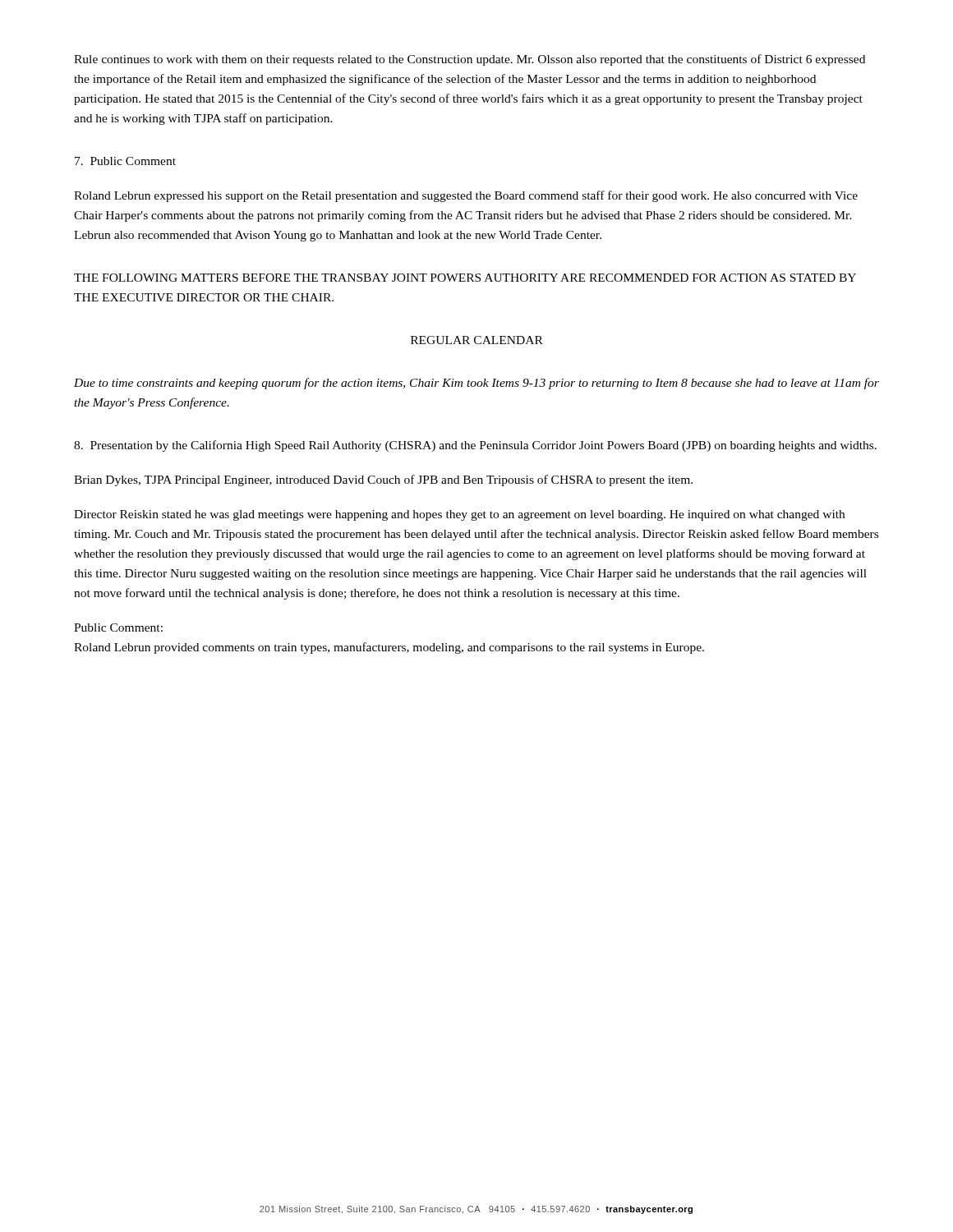This screenshot has width=953, height=1232.
Task: Click the passage that begins "THE FOLLOWING MATTERS BEFORE THE TRANSBAY"
Action: pyautogui.click(x=465, y=287)
